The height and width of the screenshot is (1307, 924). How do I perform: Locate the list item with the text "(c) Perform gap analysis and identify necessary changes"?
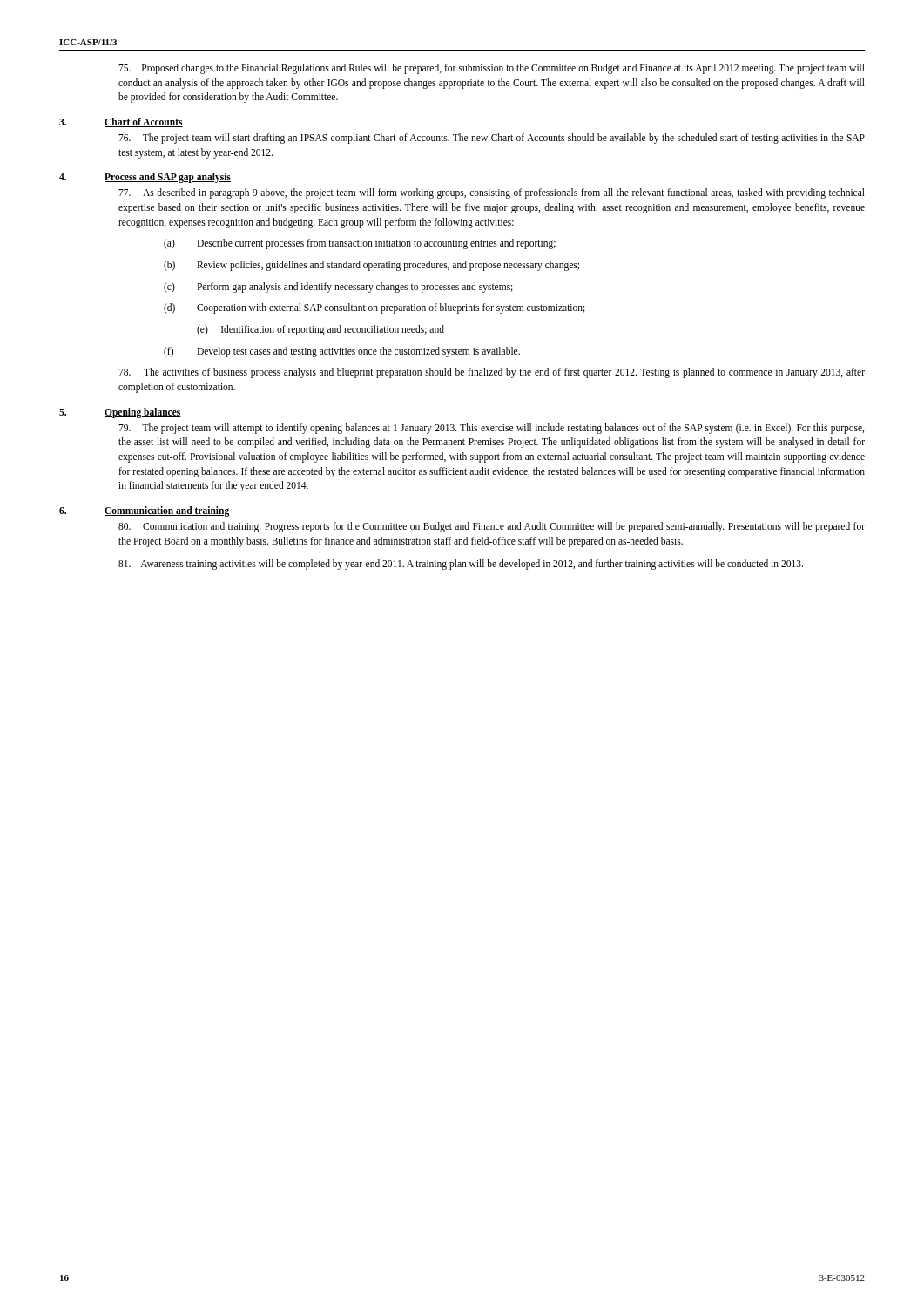pos(338,287)
